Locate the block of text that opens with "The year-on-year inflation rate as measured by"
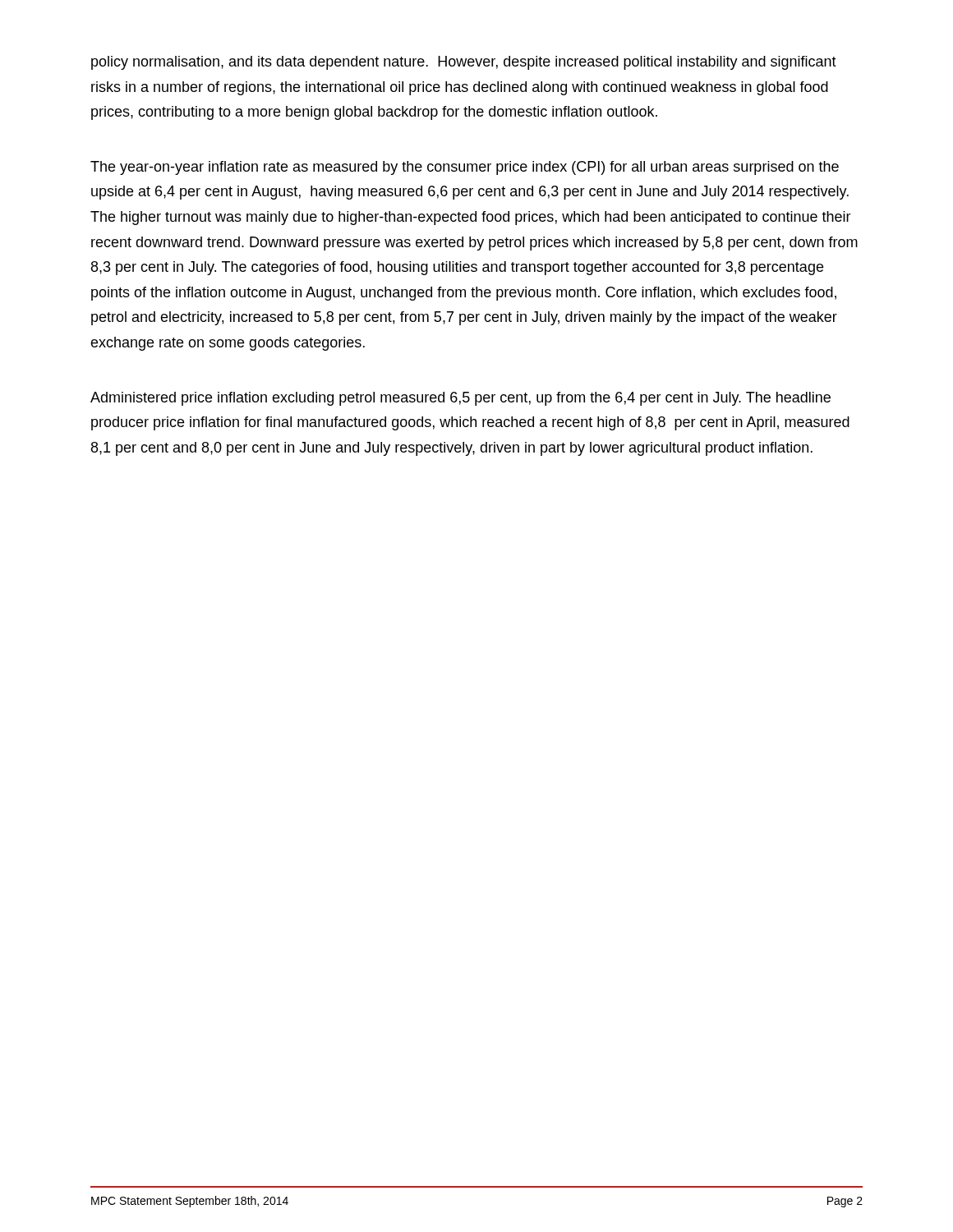This screenshot has width=953, height=1232. click(x=474, y=254)
